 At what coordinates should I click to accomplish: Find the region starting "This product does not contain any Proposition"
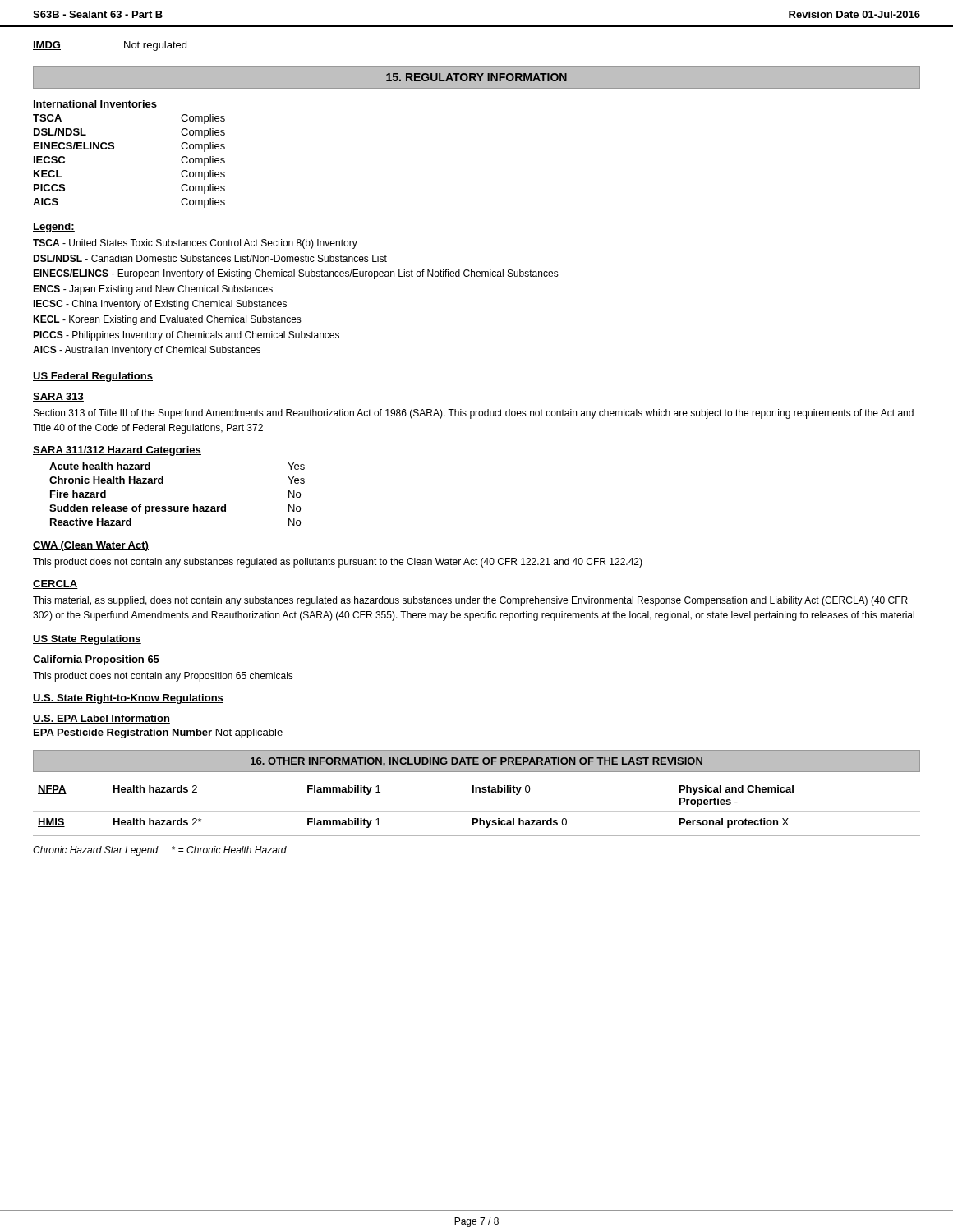coord(163,676)
